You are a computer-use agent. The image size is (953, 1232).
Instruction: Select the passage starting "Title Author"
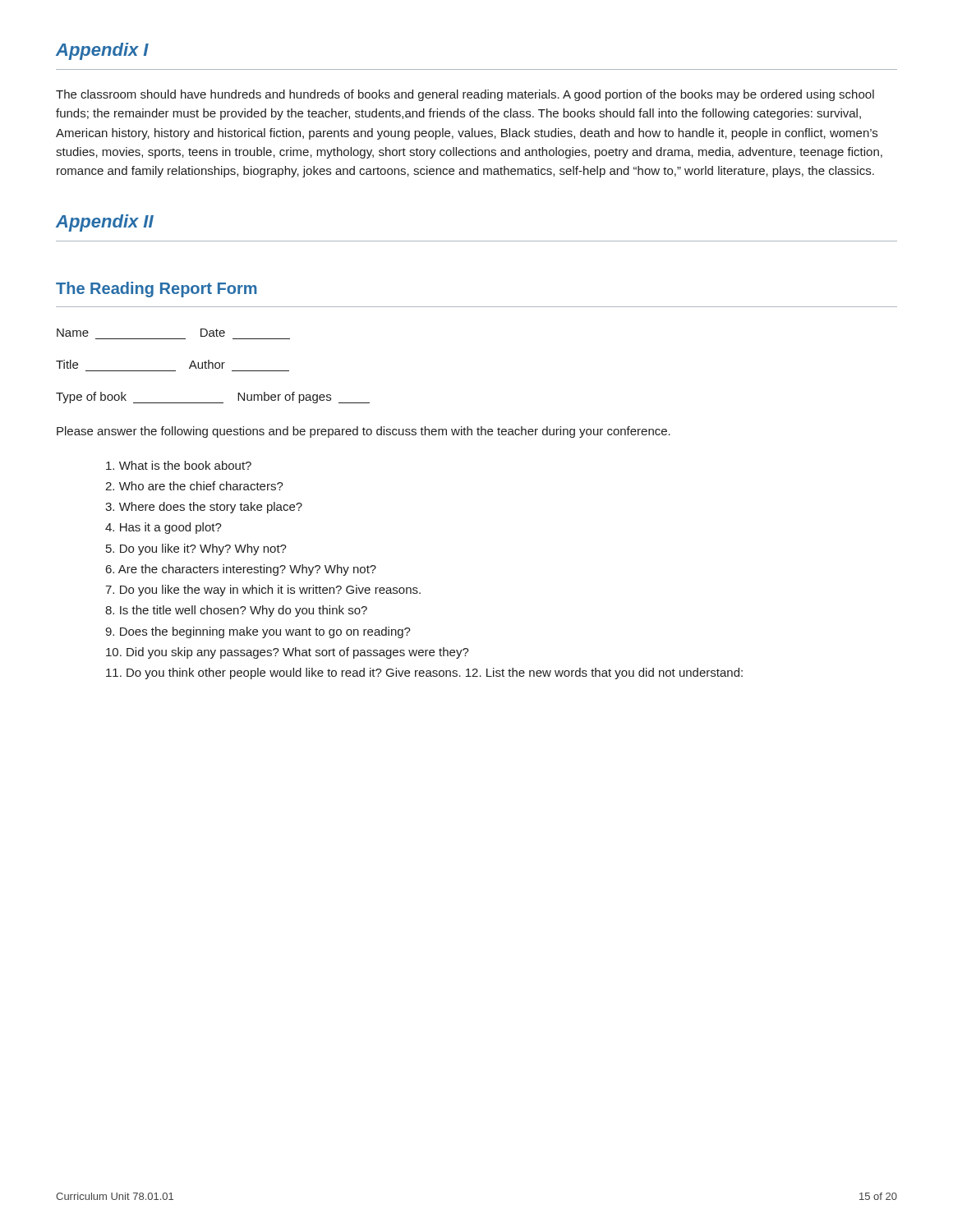click(x=172, y=364)
